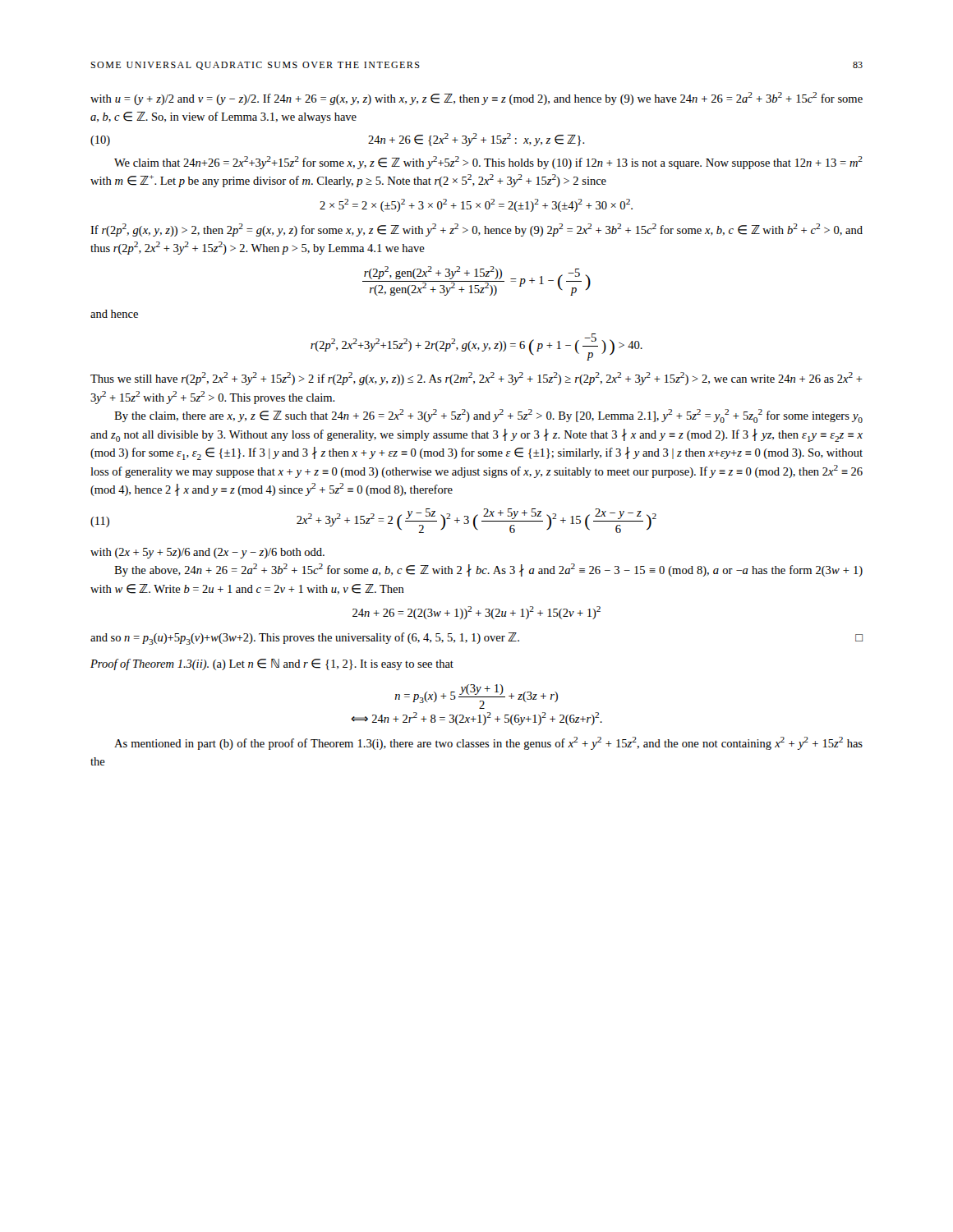Click the formula that begins "r(2p2, gen(2x2 + 3y2"
The width and height of the screenshot is (953, 1232).
(476, 281)
